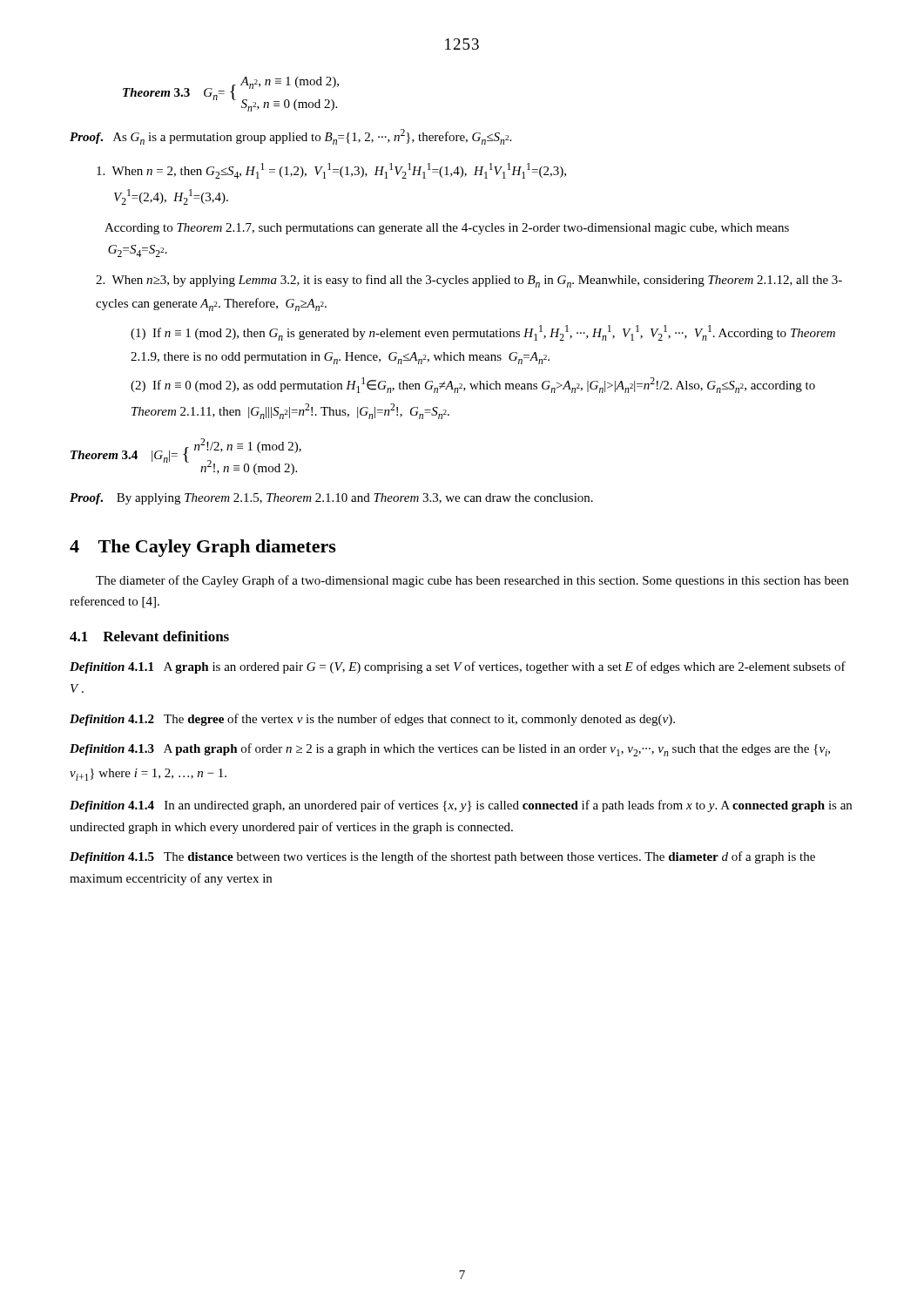Click on the block starting "4.1 Relevant definitions"
This screenshot has height=1307, width=924.
tap(149, 637)
